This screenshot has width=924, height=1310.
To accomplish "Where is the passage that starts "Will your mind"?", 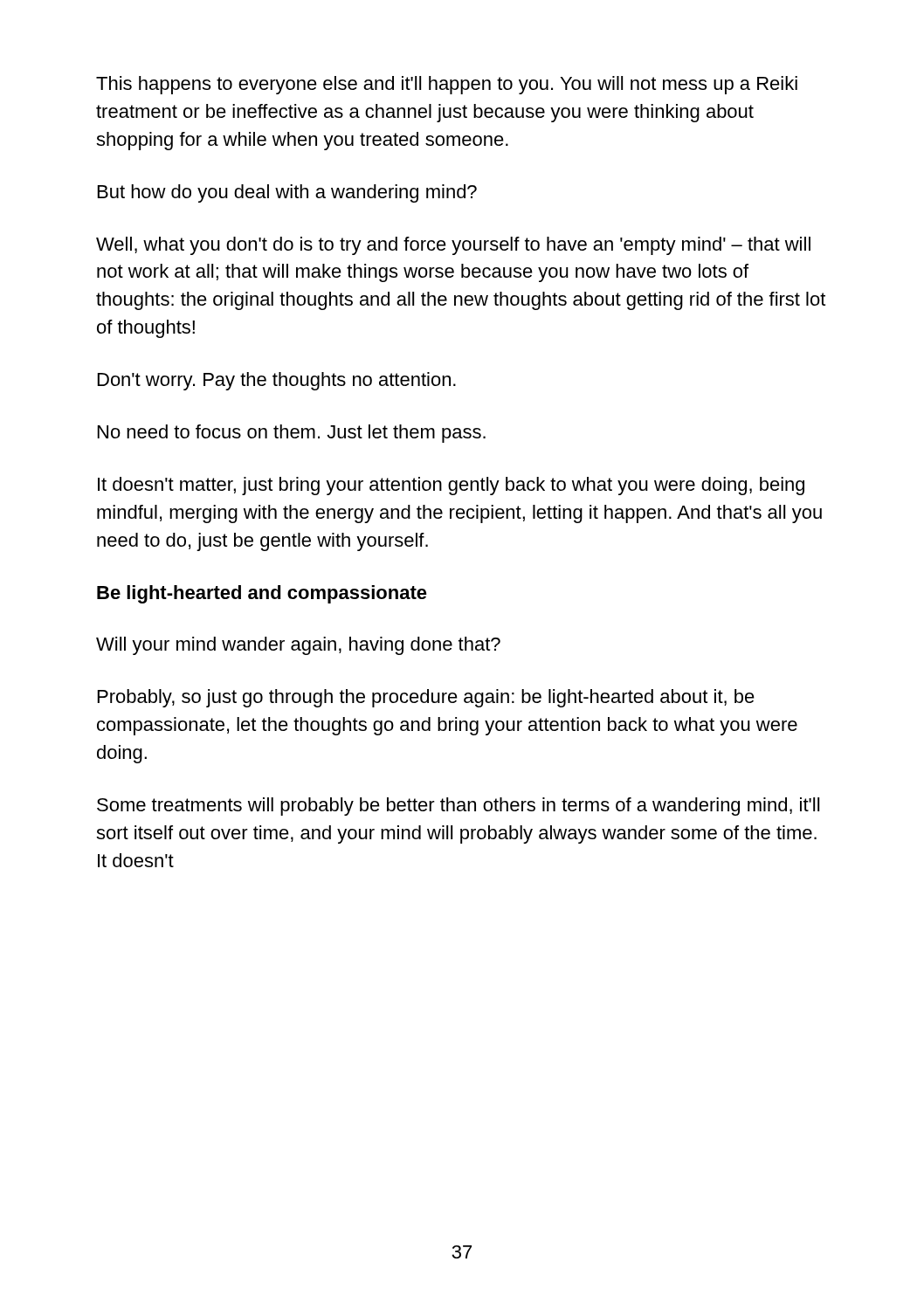I will pyautogui.click(x=298, y=644).
